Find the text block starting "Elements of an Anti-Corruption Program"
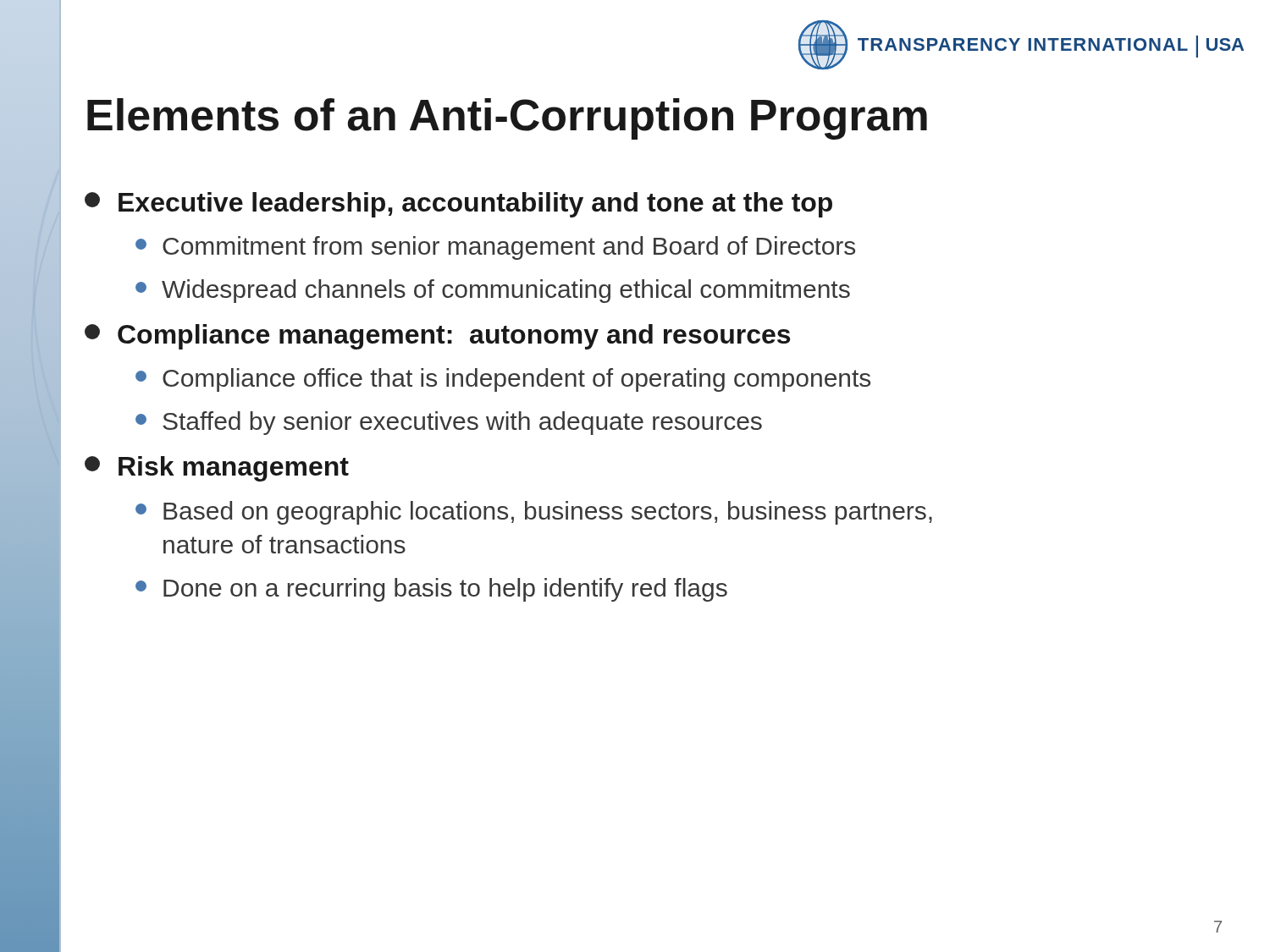Screen dimensions: 952x1270 652,115
